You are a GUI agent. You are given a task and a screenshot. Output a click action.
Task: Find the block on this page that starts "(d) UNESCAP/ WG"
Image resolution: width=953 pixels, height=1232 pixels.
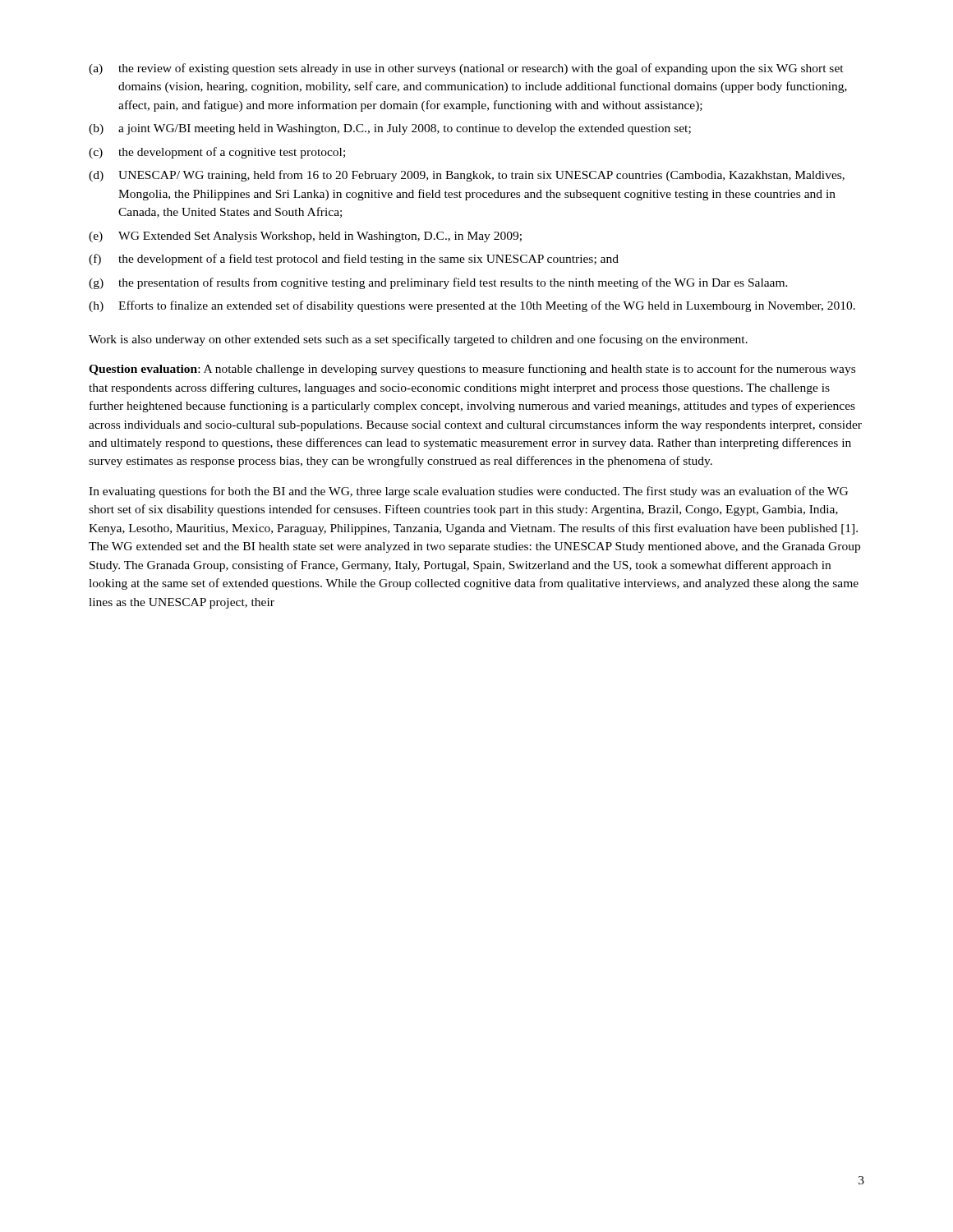tap(476, 194)
